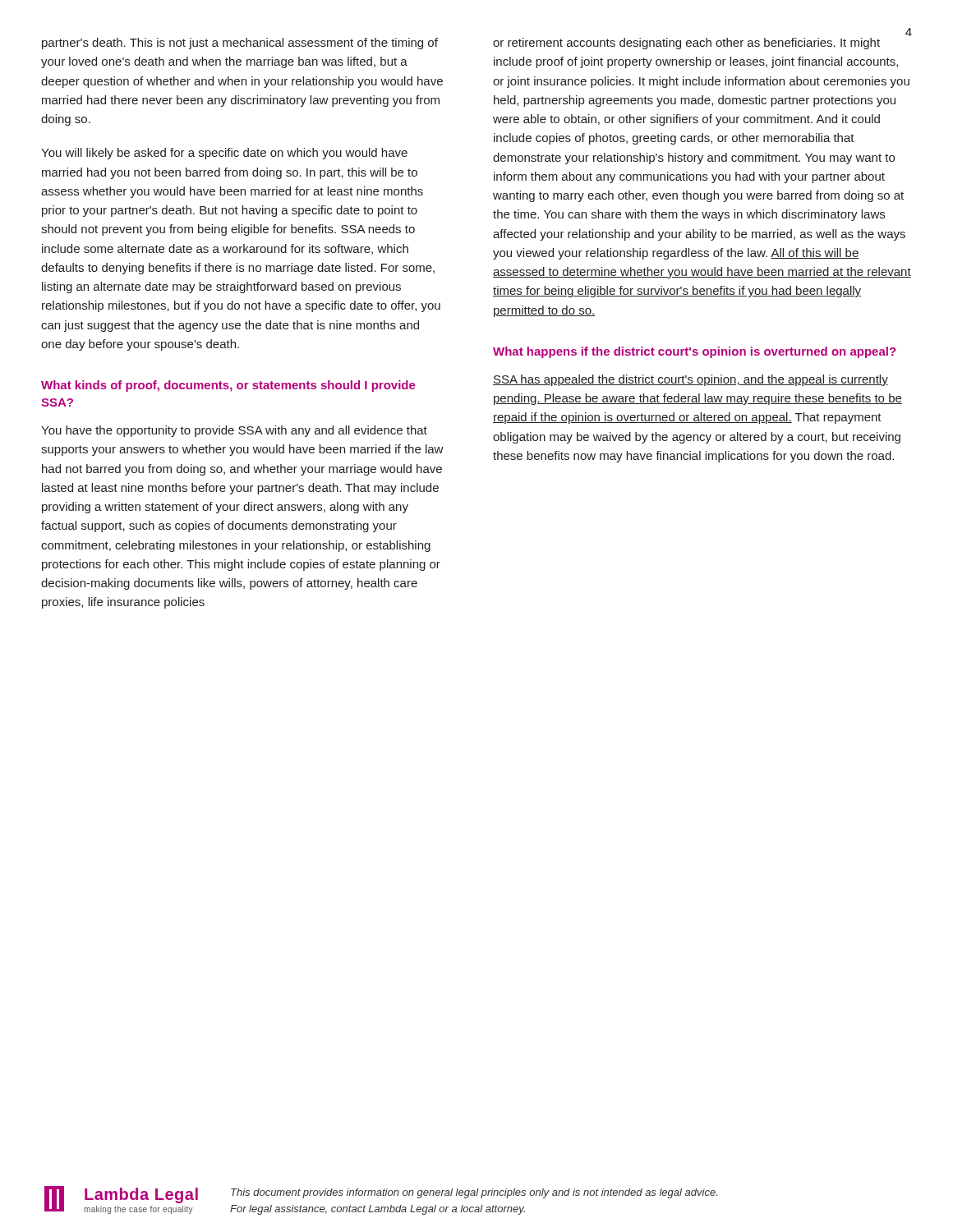Locate the passage starting "You will likely"

pos(241,248)
